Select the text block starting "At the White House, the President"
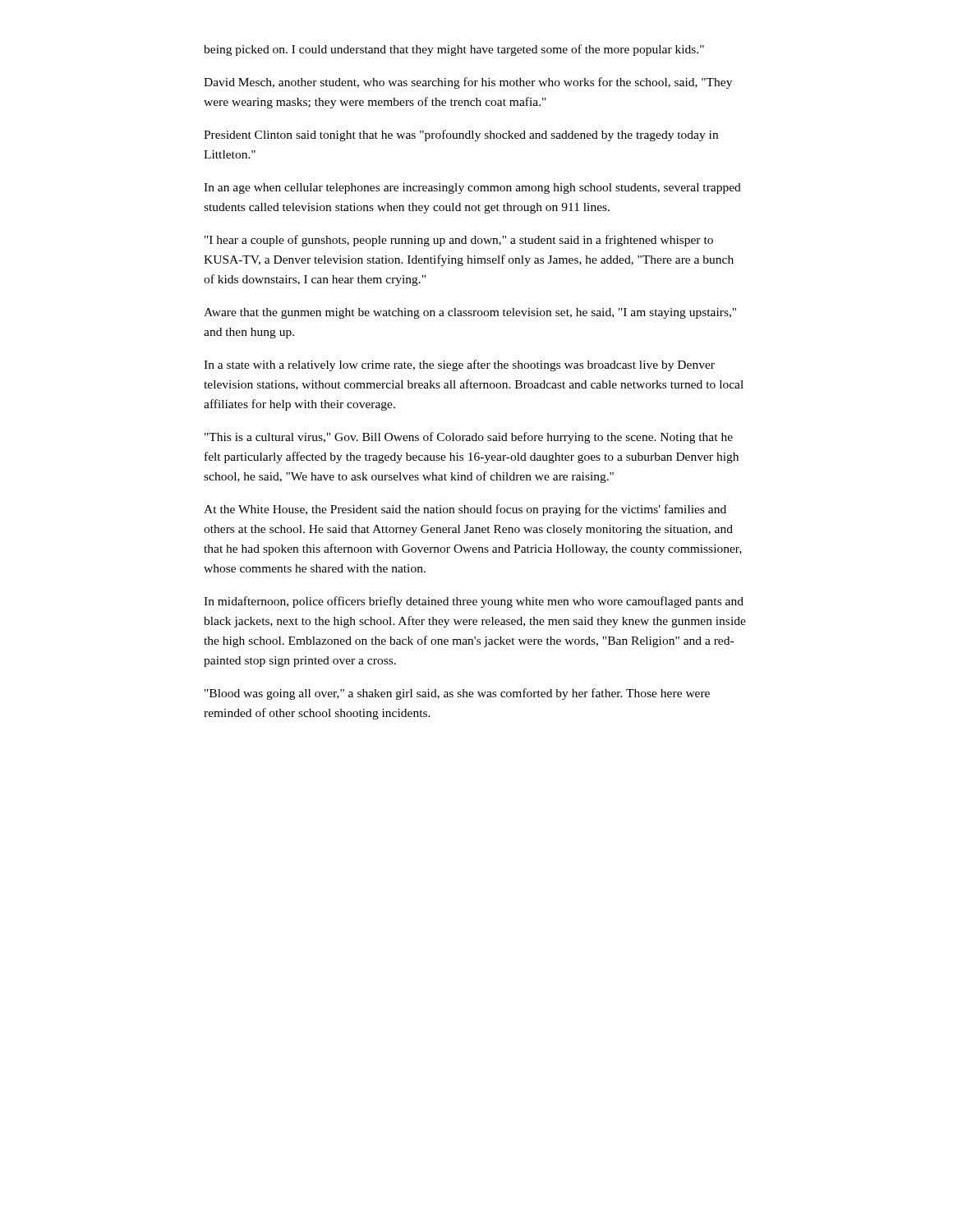The width and height of the screenshot is (953, 1232). [473, 539]
